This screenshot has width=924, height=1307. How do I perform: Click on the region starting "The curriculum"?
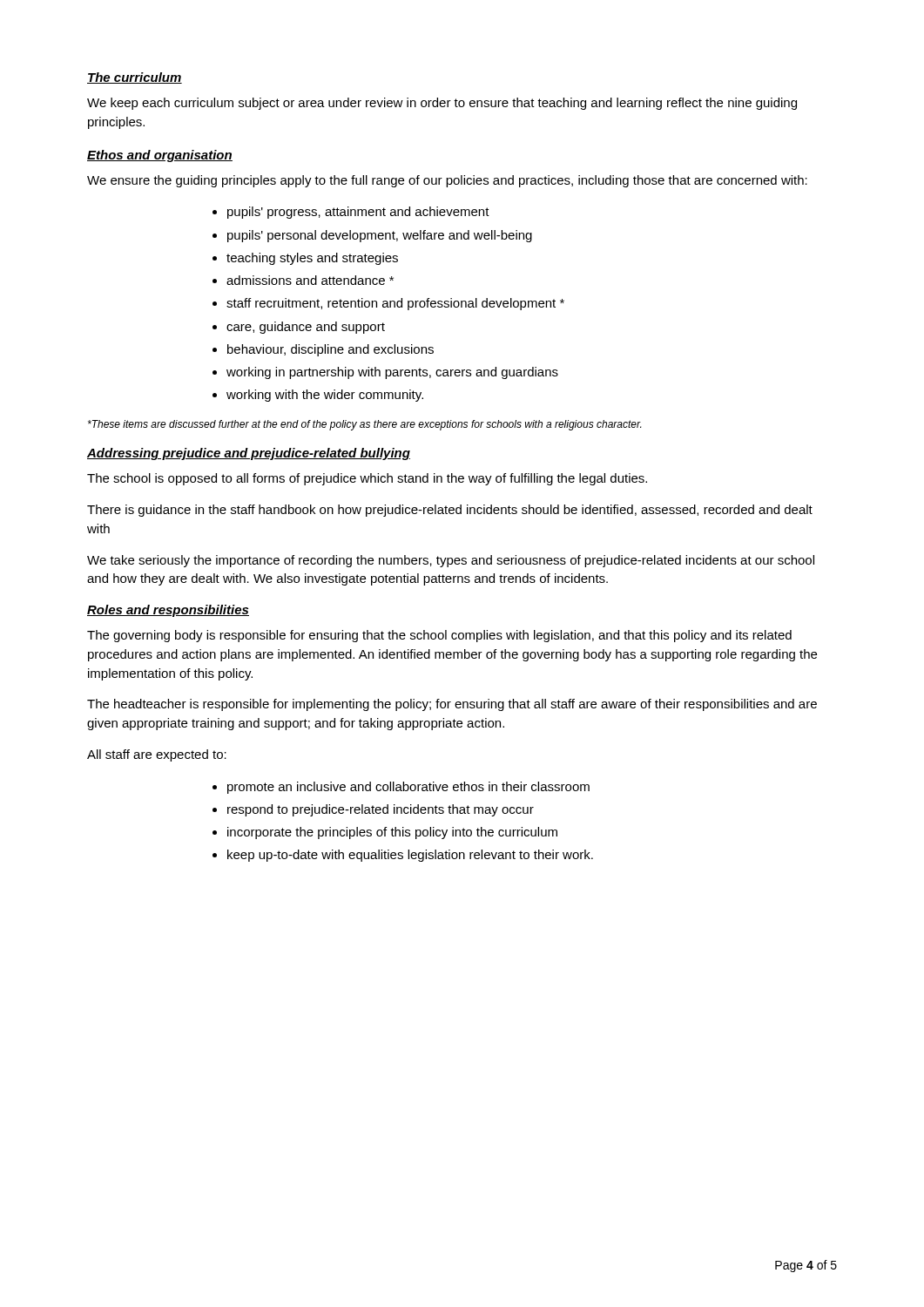point(135,78)
